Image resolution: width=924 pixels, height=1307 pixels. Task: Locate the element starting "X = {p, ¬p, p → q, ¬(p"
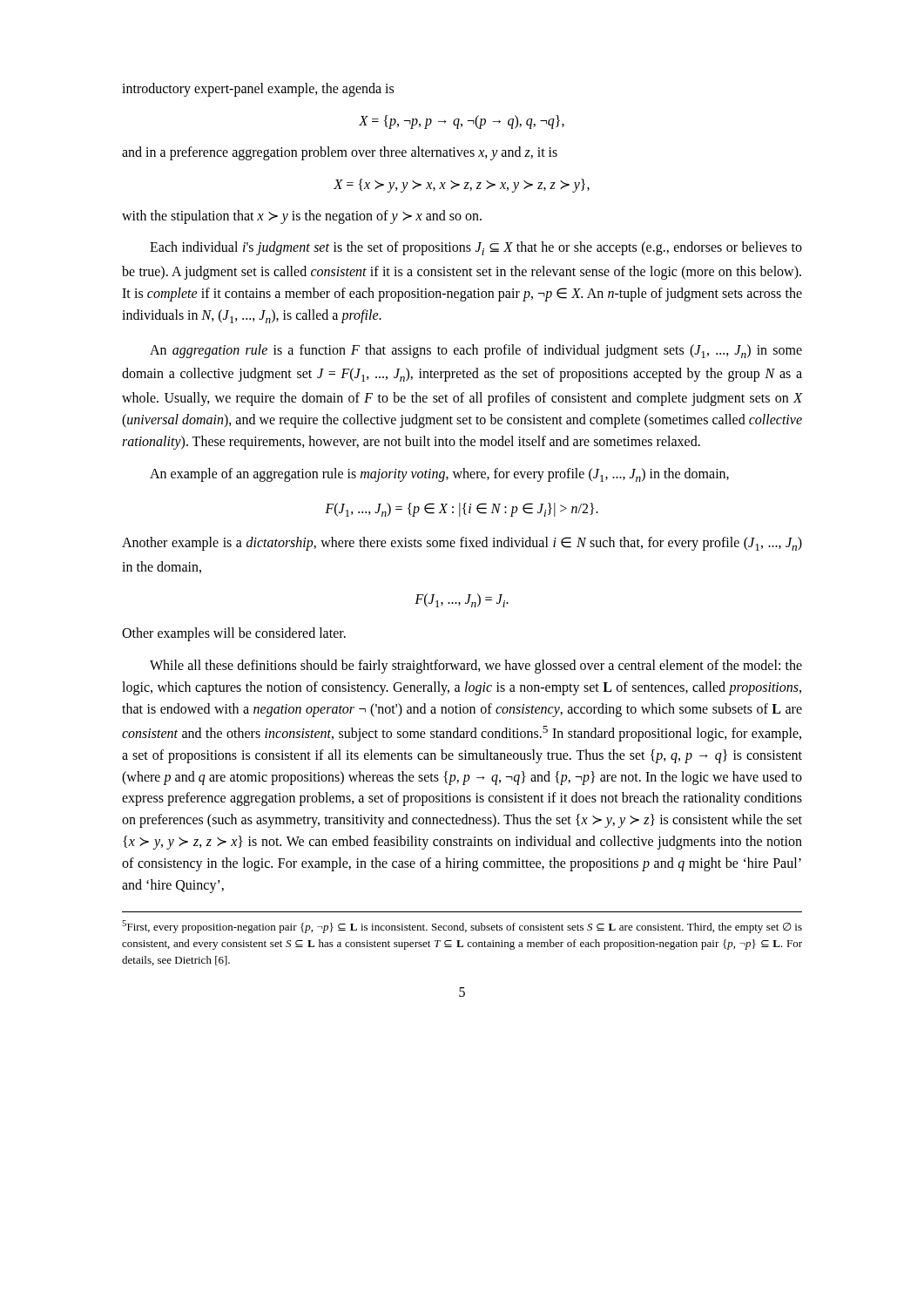pyautogui.click(x=462, y=121)
